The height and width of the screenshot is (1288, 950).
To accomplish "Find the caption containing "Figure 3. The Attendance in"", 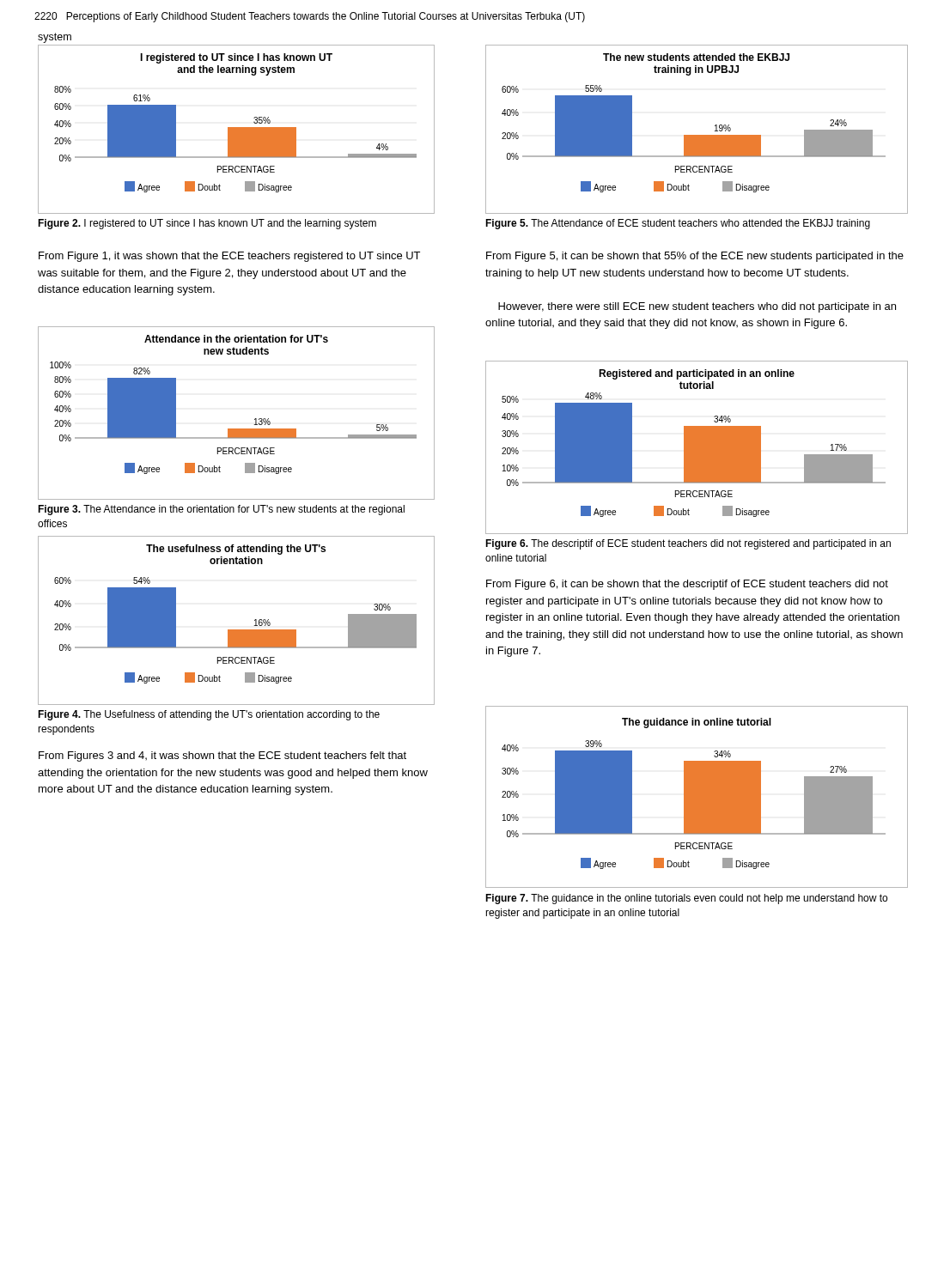I will [x=221, y=516].
